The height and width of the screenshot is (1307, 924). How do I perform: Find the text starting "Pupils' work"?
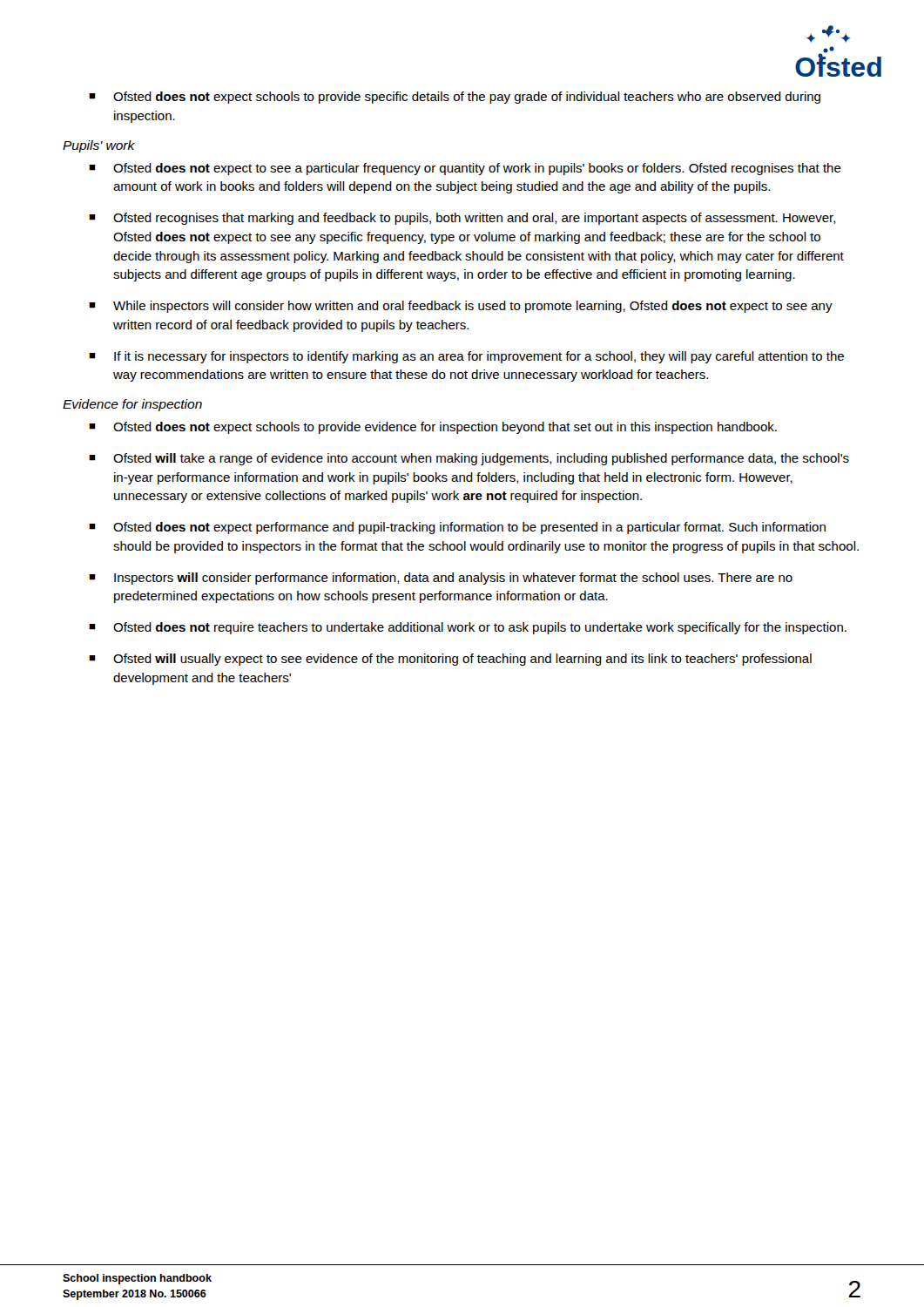tap(99, 145)
